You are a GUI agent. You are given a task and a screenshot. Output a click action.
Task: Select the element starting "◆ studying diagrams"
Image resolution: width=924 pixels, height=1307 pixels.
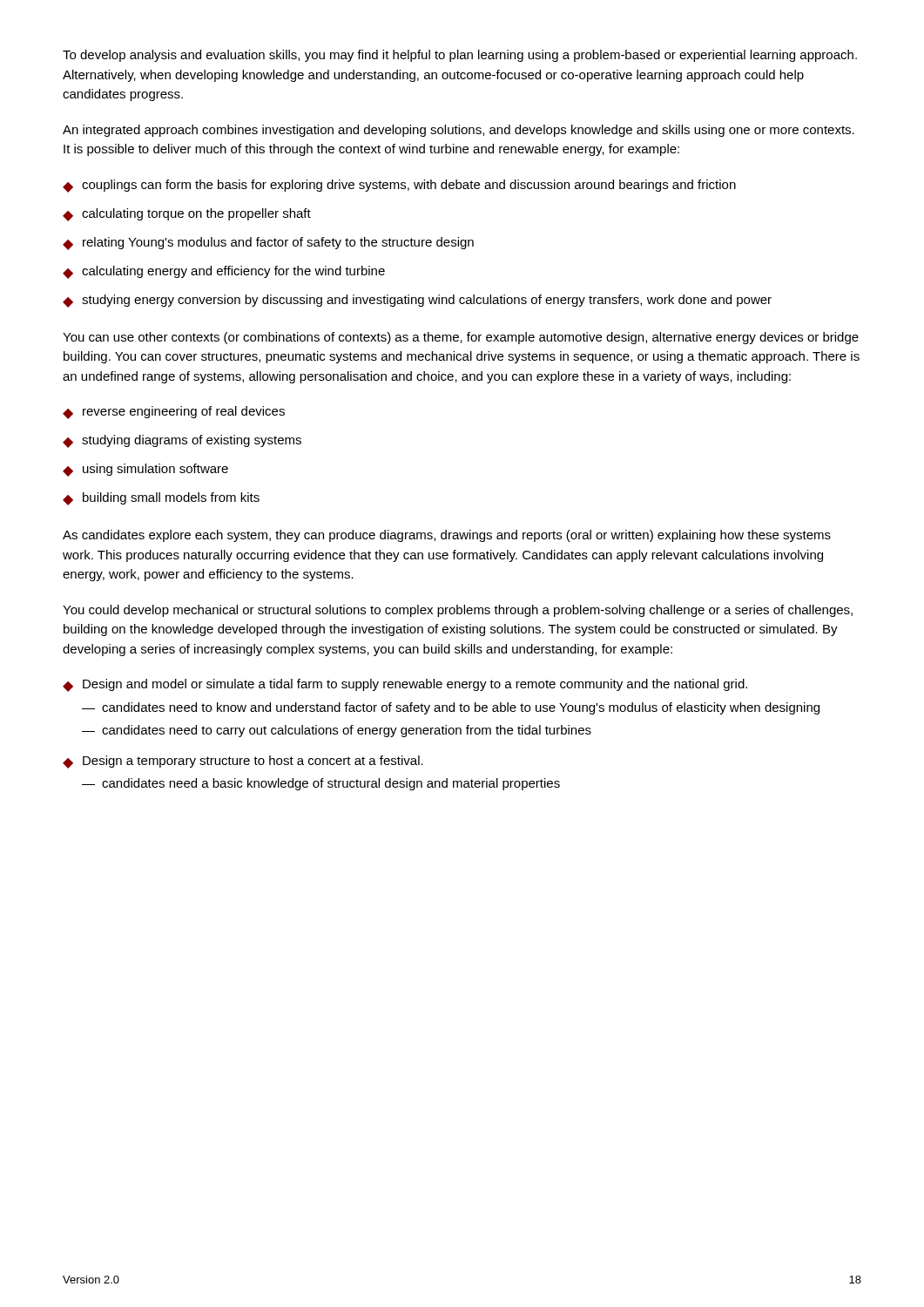182,441
